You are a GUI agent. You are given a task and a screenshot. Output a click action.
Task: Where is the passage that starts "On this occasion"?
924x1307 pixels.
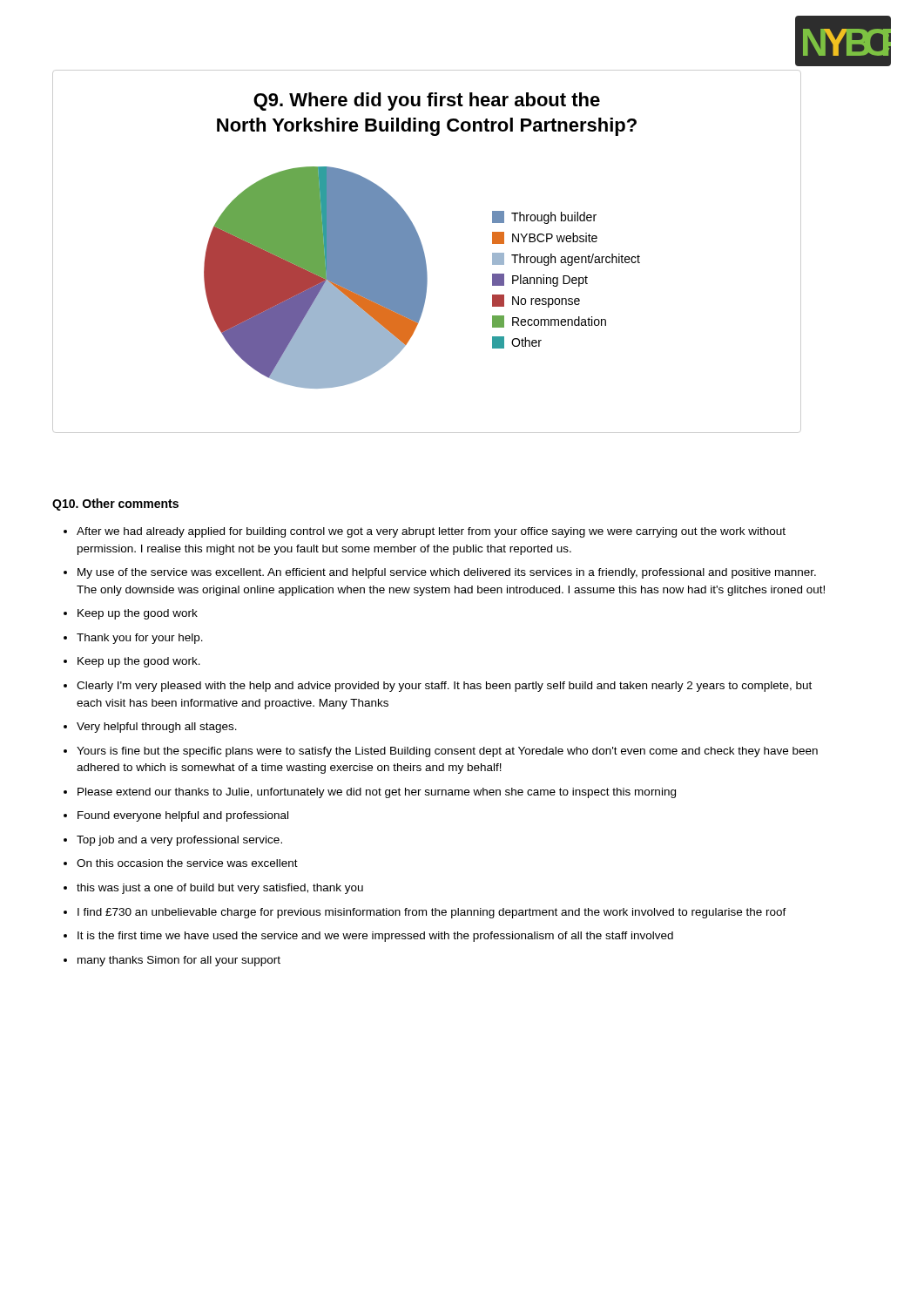pos(187,863)
